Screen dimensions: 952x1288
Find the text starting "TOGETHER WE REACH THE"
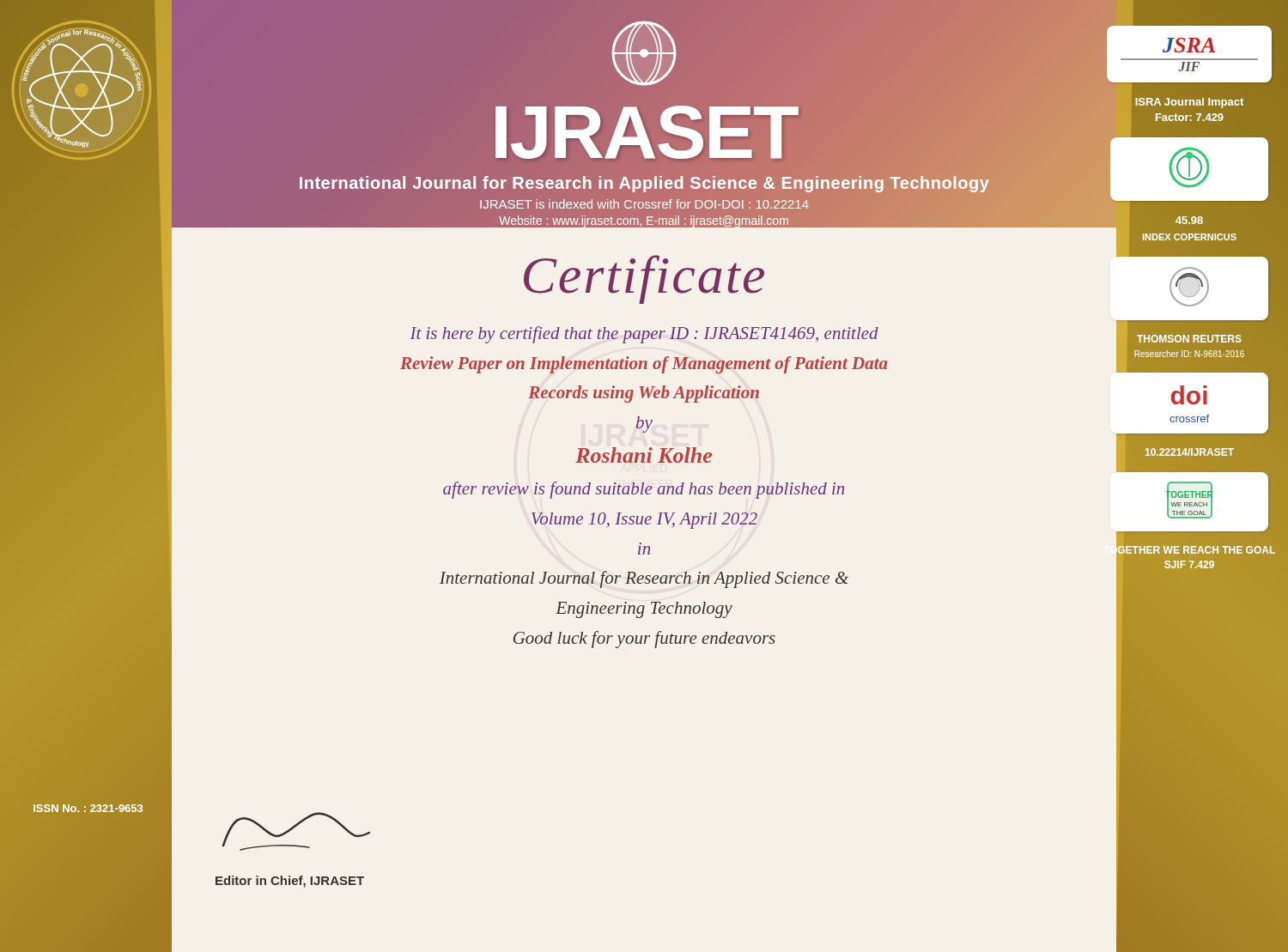click(1189, 558)
